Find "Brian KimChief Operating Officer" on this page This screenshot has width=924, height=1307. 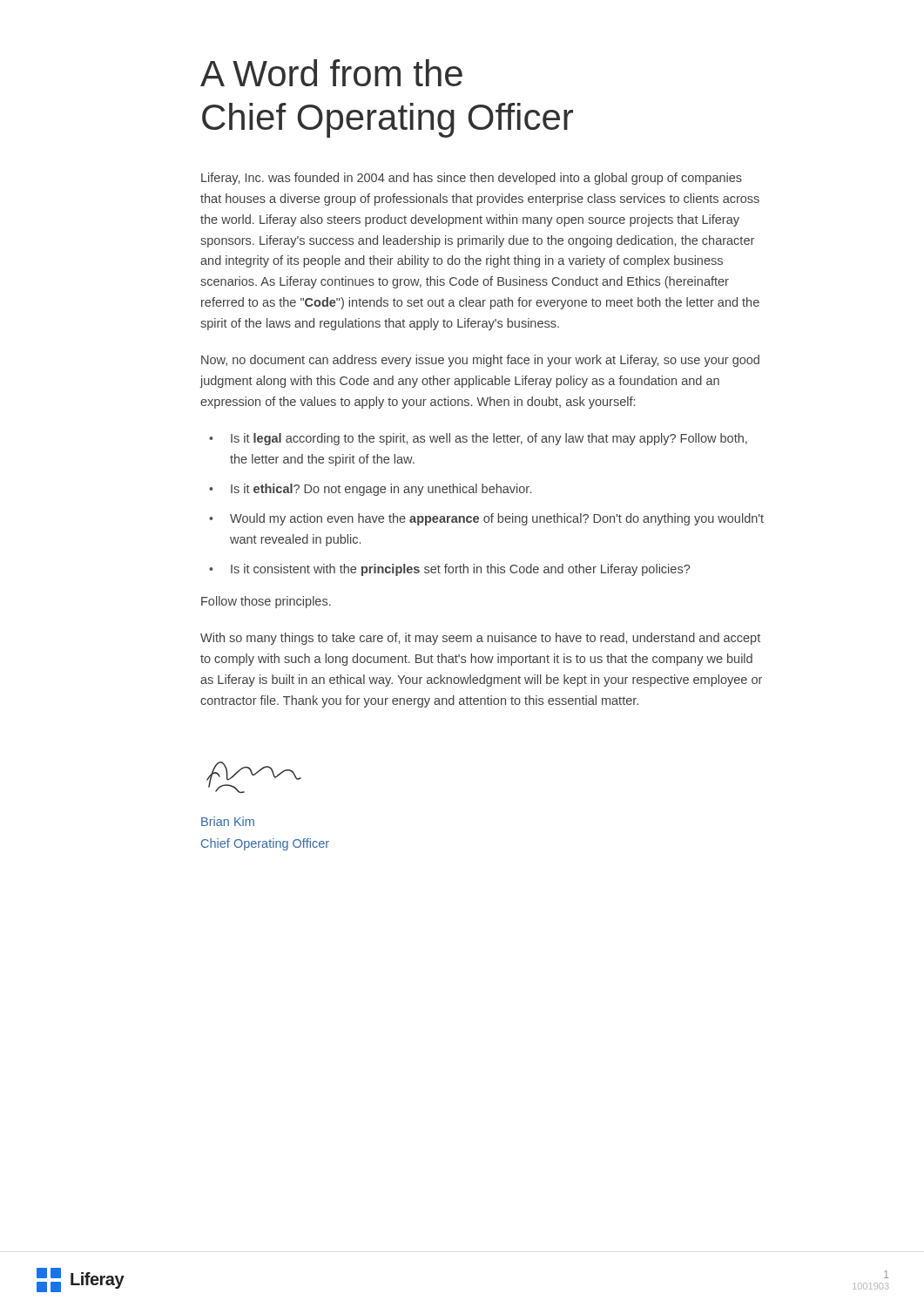coord(265,832)
